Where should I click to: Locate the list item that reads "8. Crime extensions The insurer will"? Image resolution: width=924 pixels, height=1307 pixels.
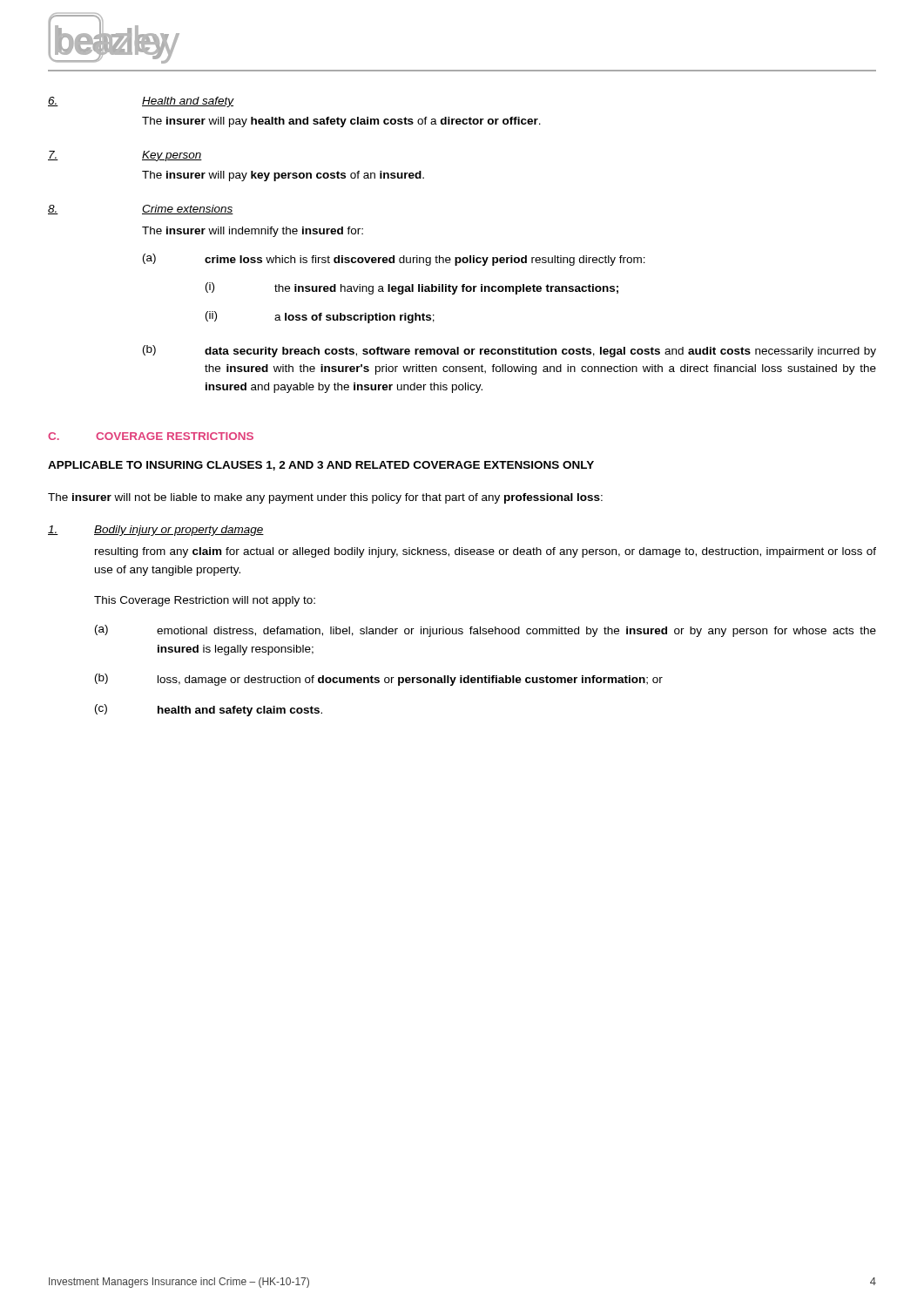coord(141,210)
